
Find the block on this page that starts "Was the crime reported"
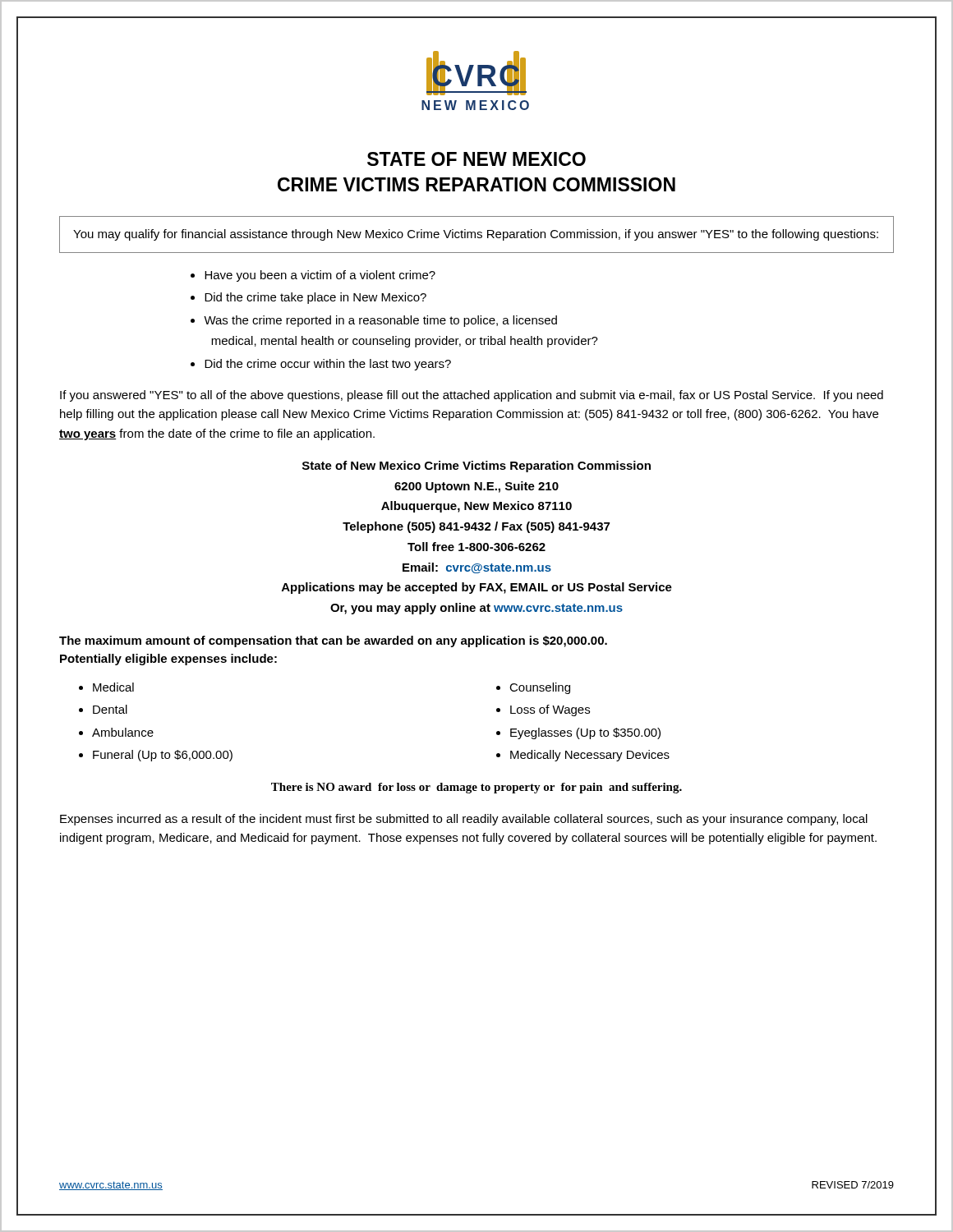pos(401,330)
